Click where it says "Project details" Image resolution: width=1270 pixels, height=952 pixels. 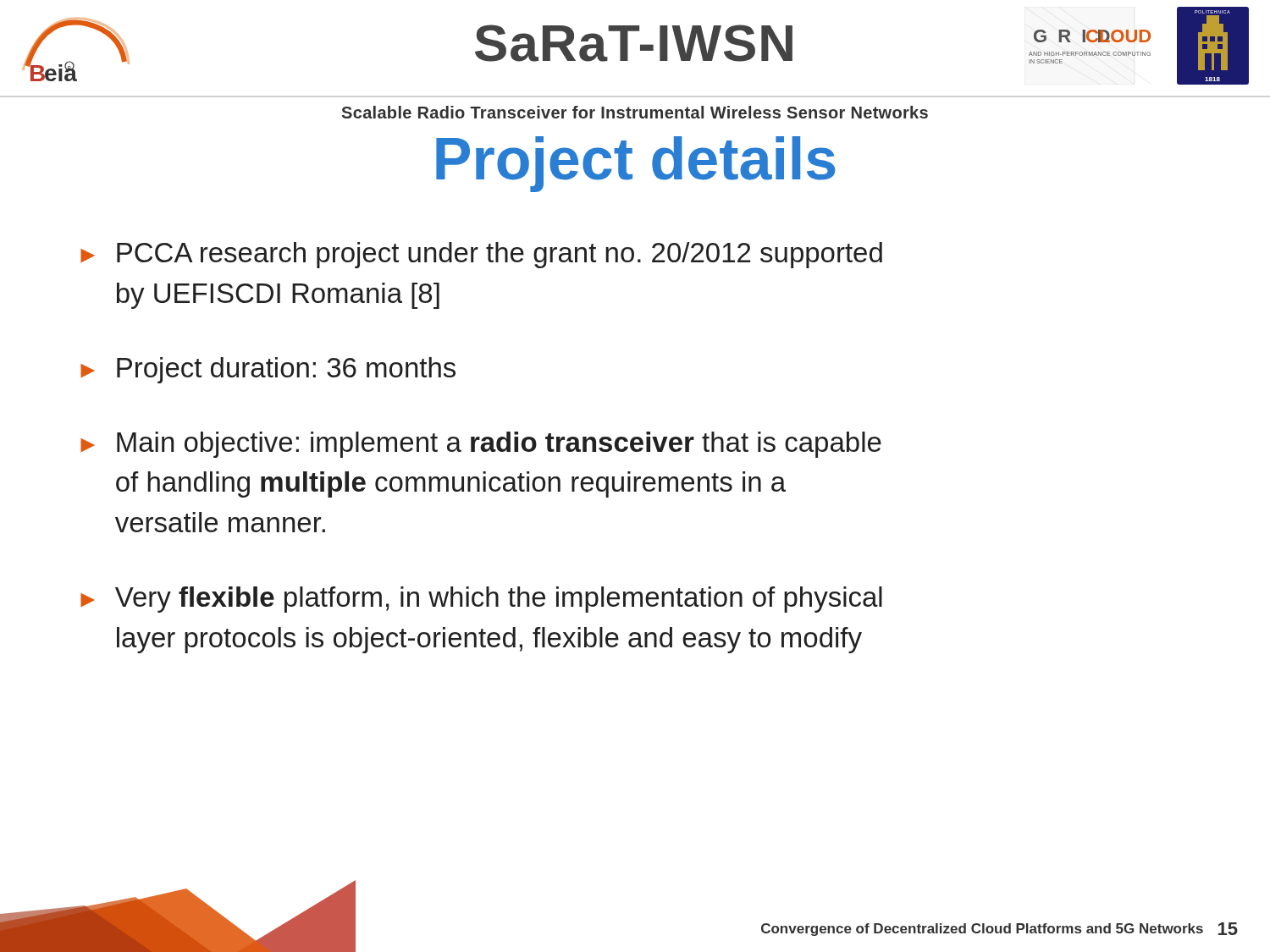(x=635, y=159)
